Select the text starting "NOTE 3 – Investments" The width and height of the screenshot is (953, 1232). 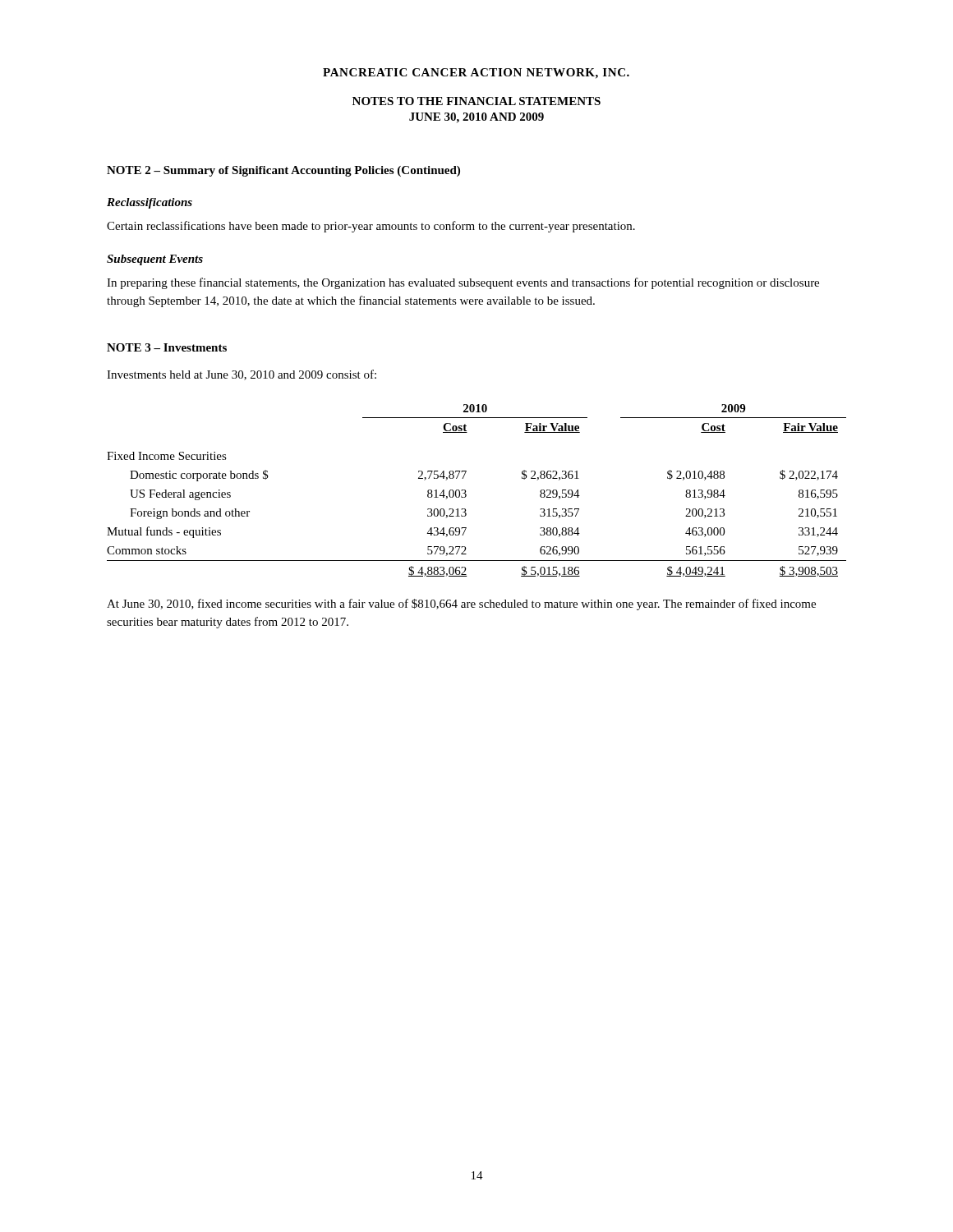tap(167, 348)
